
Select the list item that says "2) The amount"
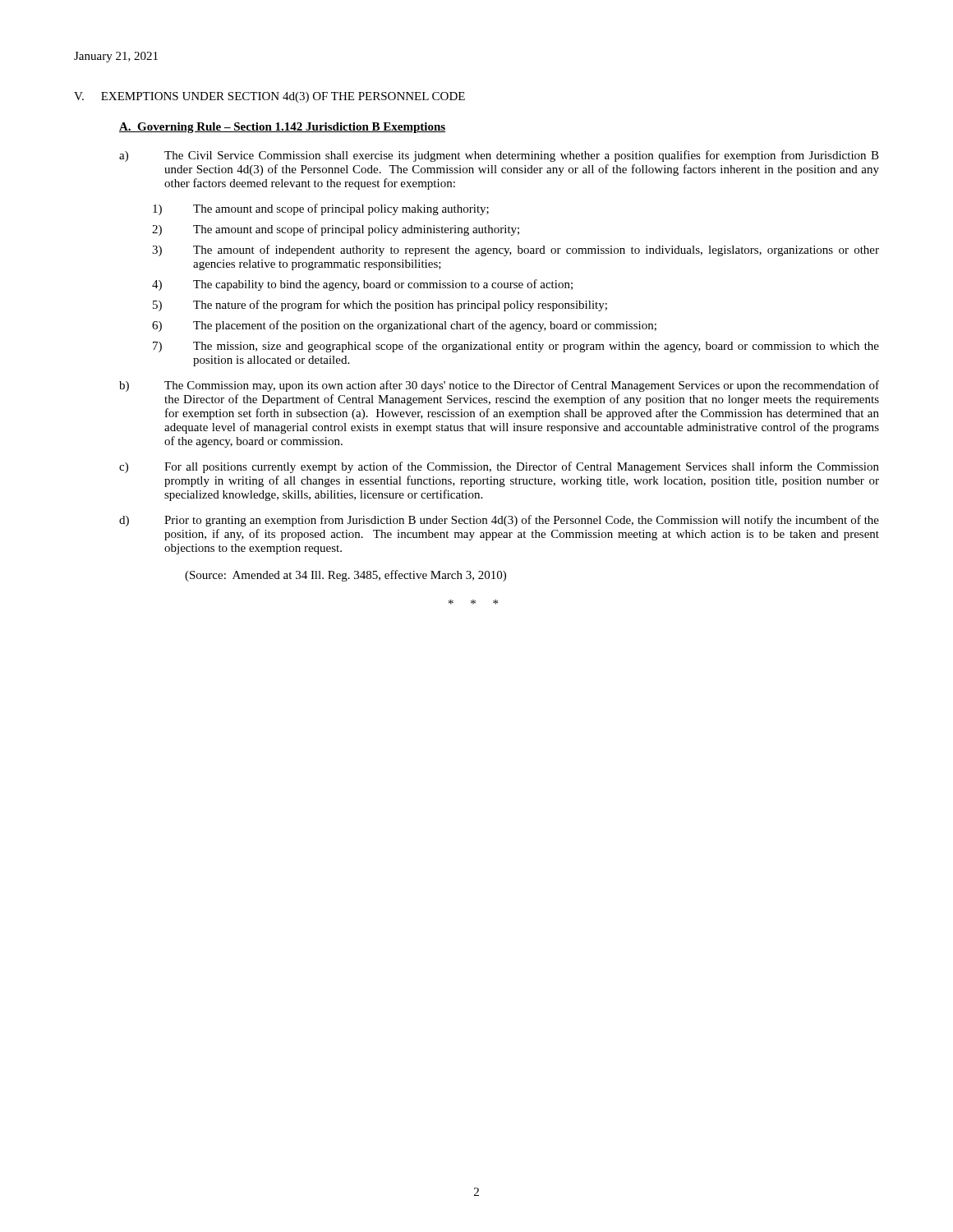[x=336, y=230]
